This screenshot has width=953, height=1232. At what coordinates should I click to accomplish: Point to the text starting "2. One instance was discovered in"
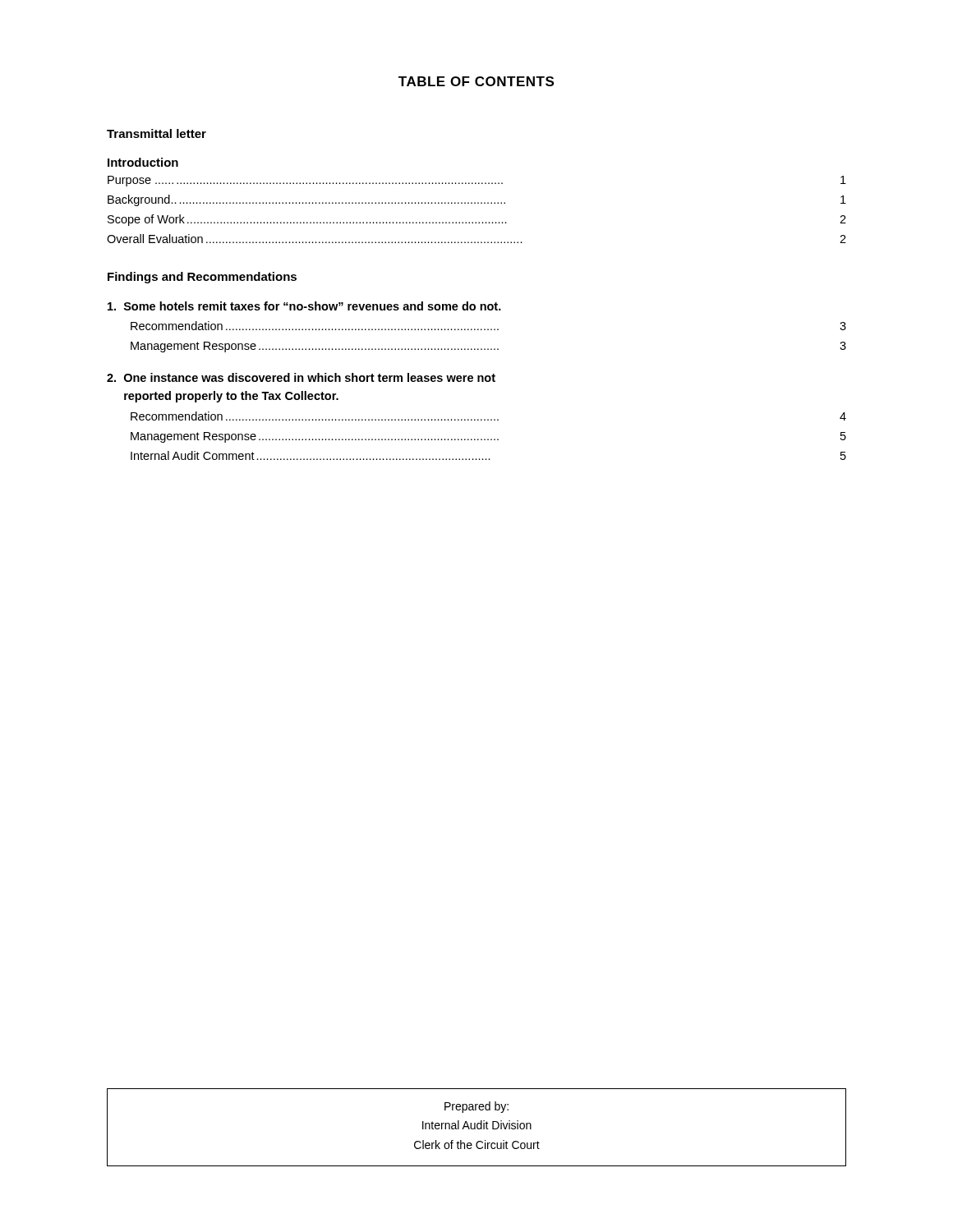click(301, 387)
